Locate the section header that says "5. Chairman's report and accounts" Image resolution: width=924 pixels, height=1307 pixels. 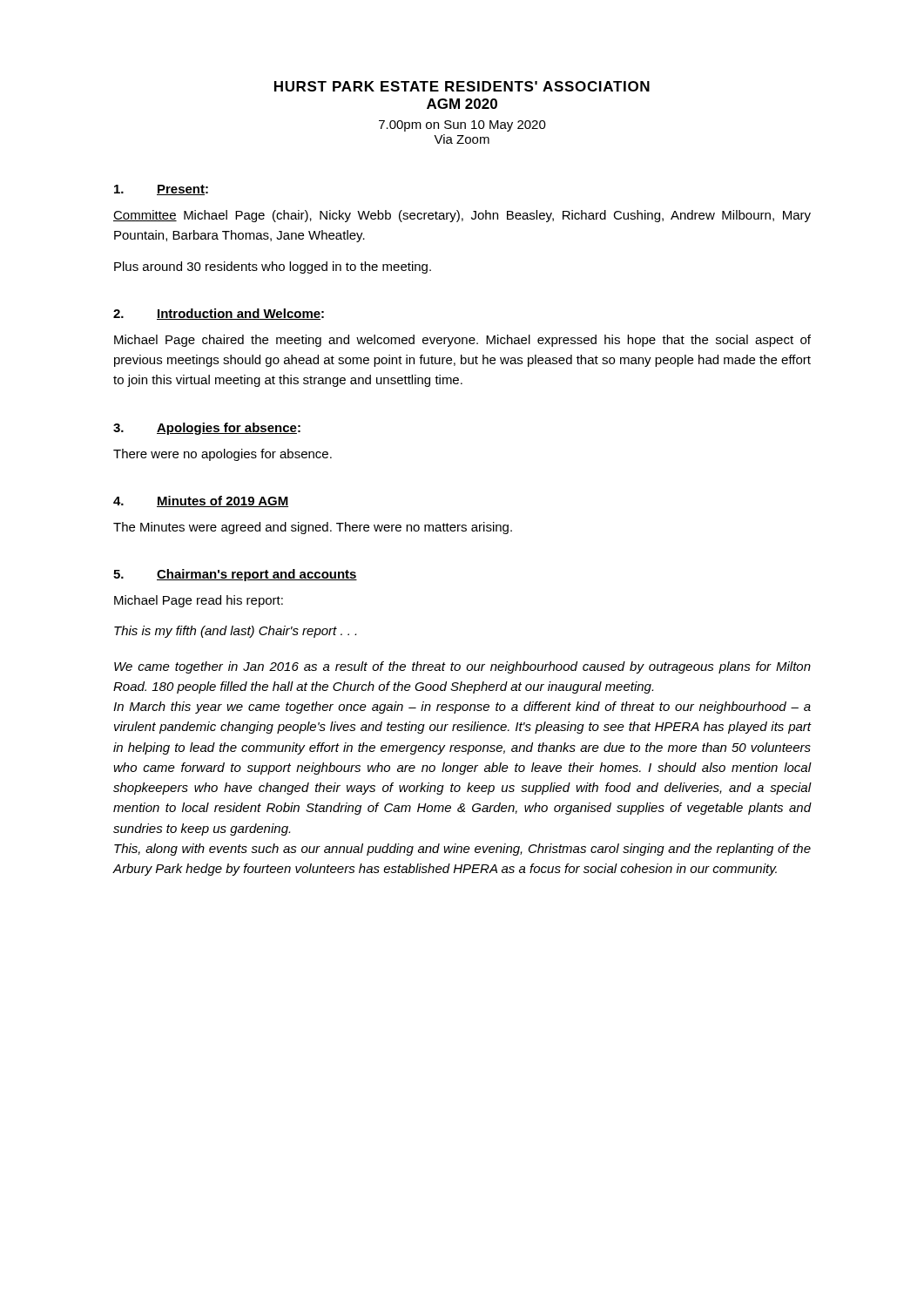[x=235, y=574]
